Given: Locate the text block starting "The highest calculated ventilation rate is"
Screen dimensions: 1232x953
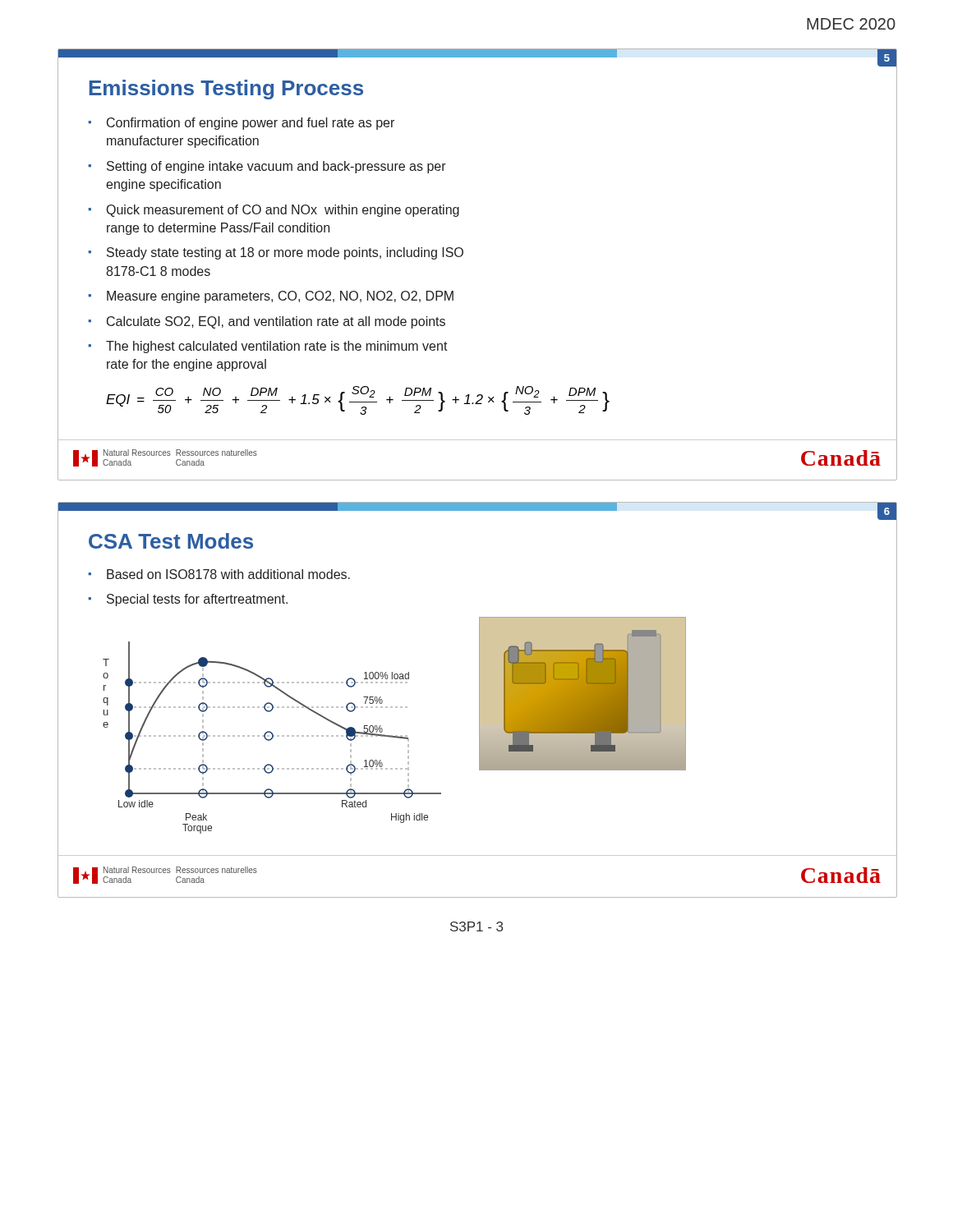Looking at the screenshot, I should pos(277,355).
